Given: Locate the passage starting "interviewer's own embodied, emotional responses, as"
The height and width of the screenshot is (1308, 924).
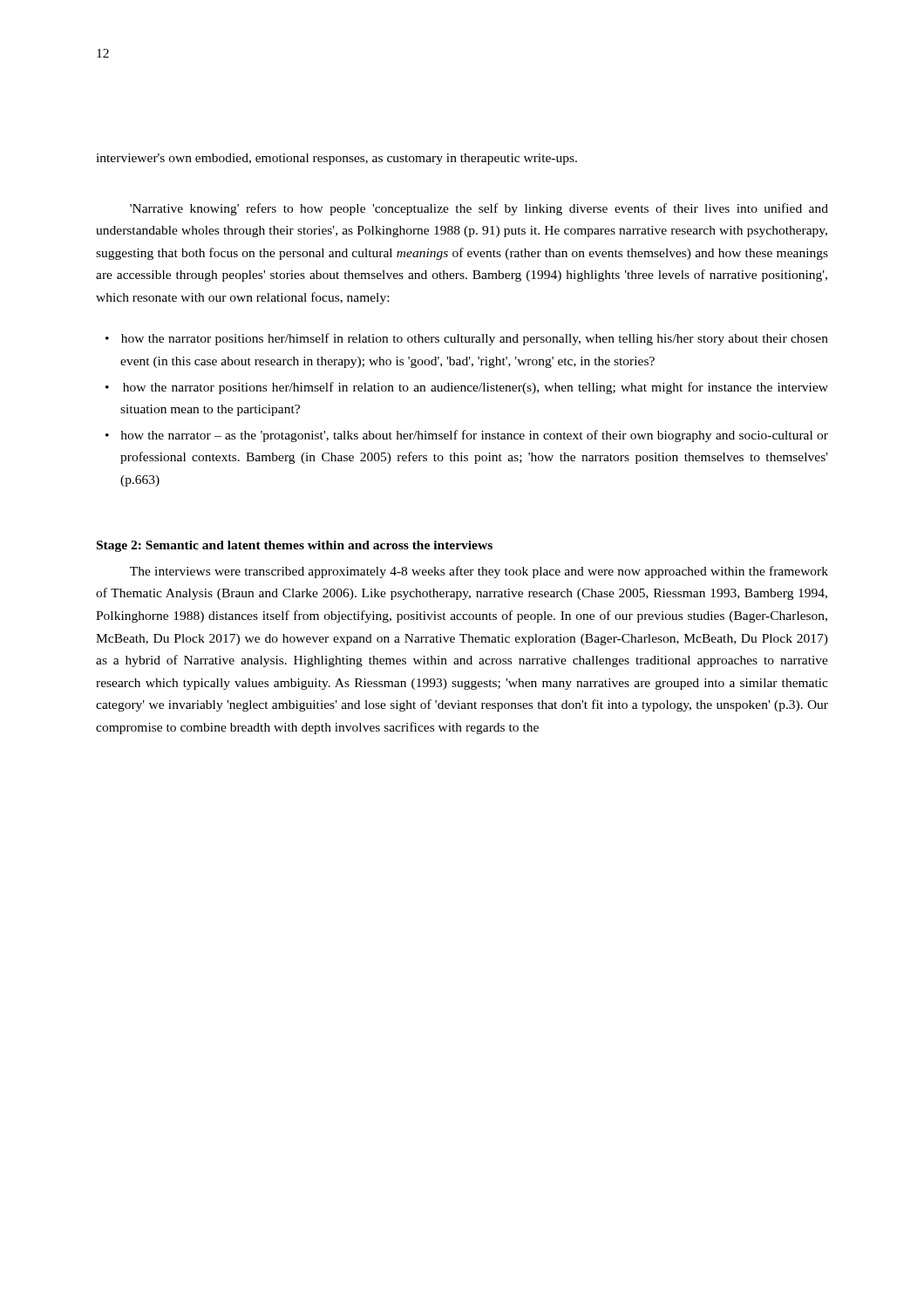Looking at the screenshot, I should tap(337, 157).
